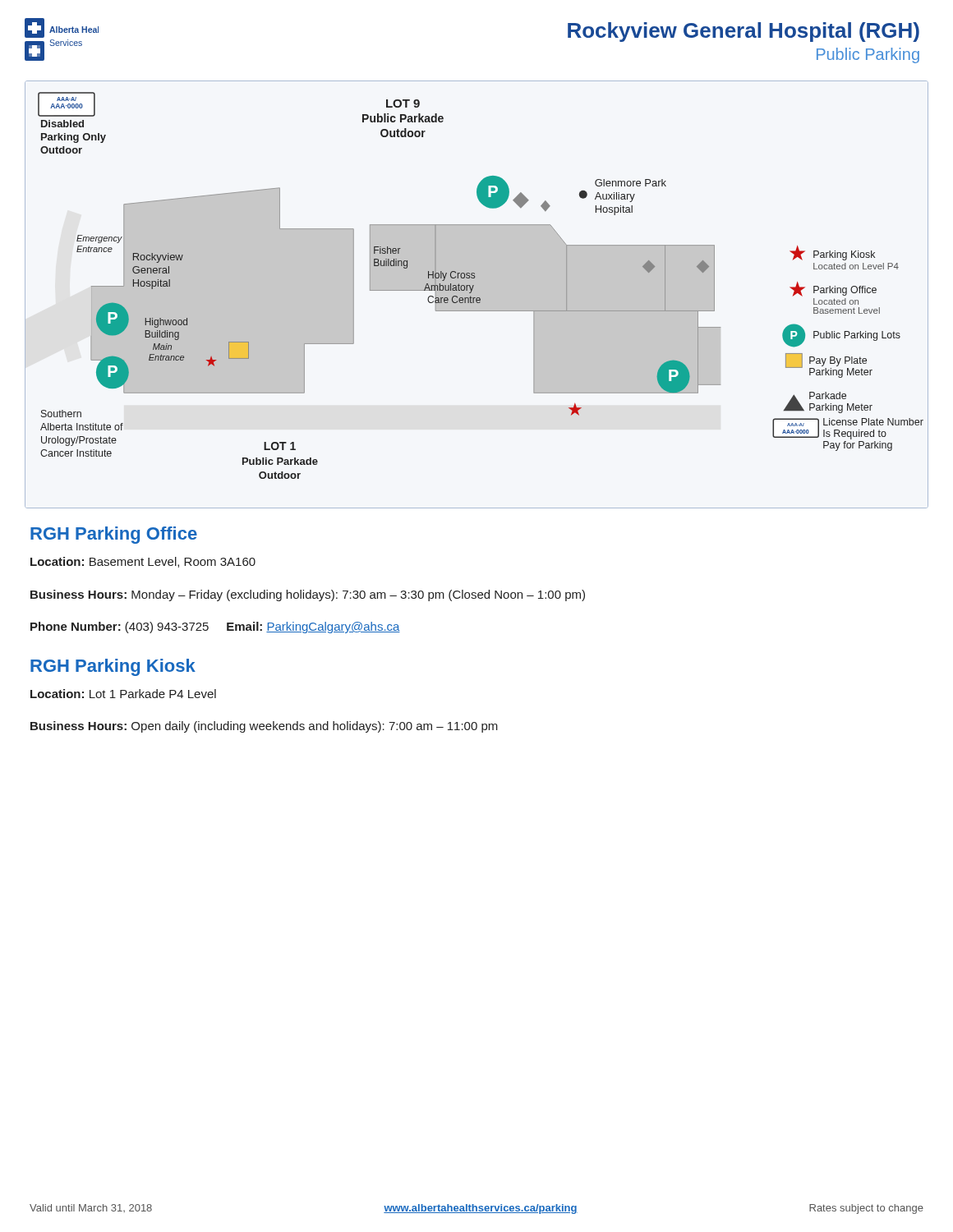Screen dimensions: 1232x953
Task: Select the map
Action: pyautogui.click(x=476, y=294)
